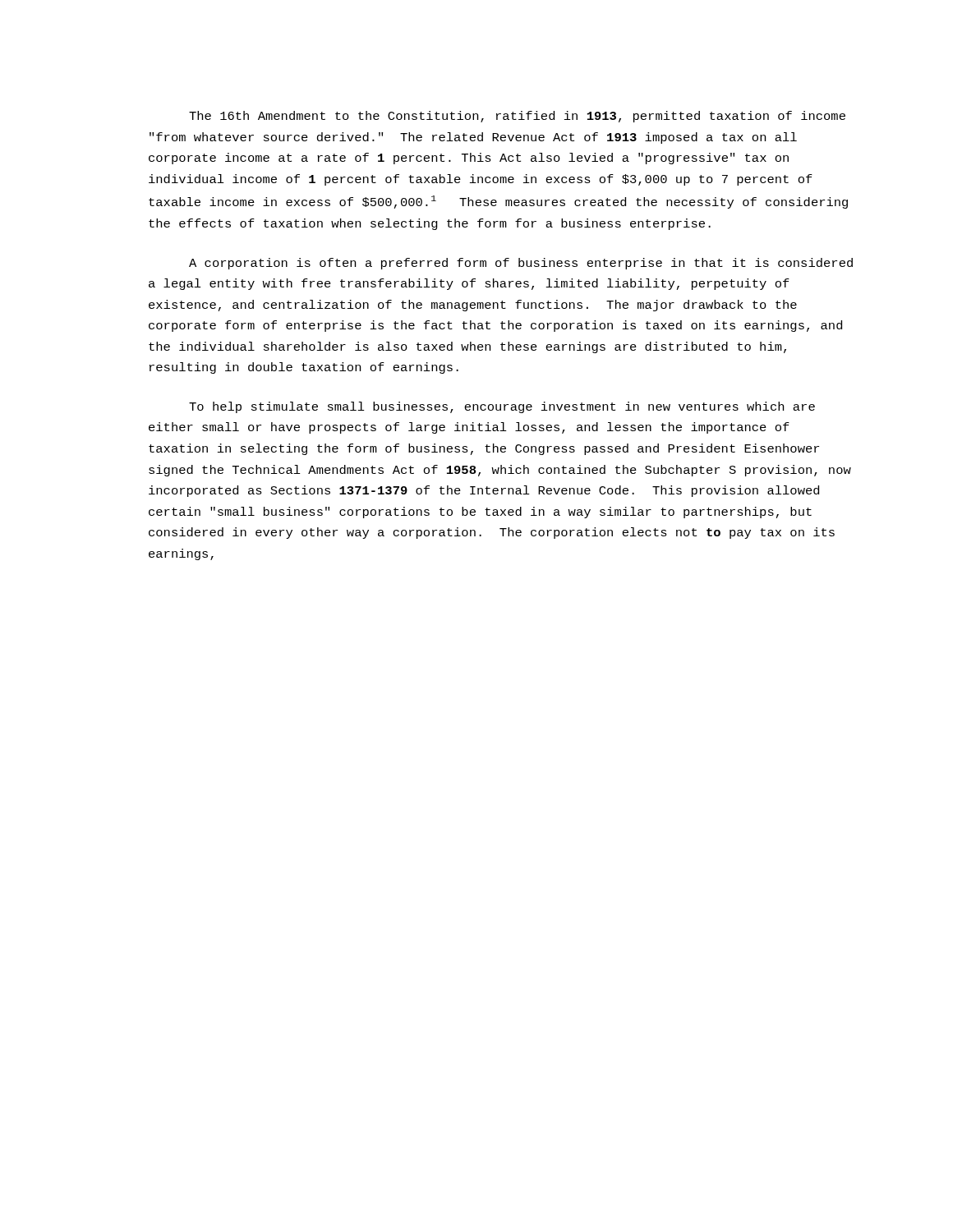Find the text block containing "To help stimulate small businesses,"
This screenshot has height=1232, width=962.
tap(502, 481)
